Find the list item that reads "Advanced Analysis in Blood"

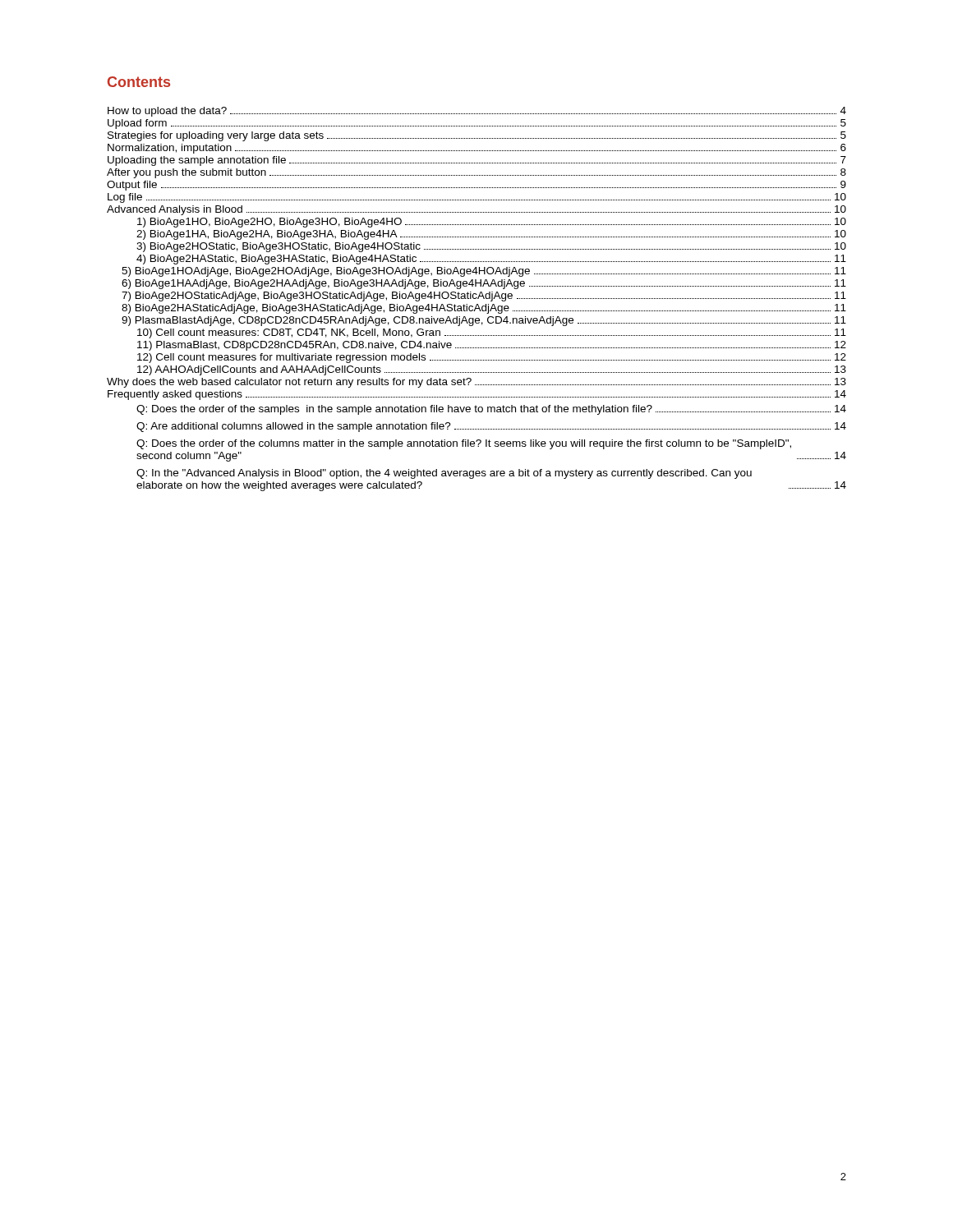pos(476,209)
